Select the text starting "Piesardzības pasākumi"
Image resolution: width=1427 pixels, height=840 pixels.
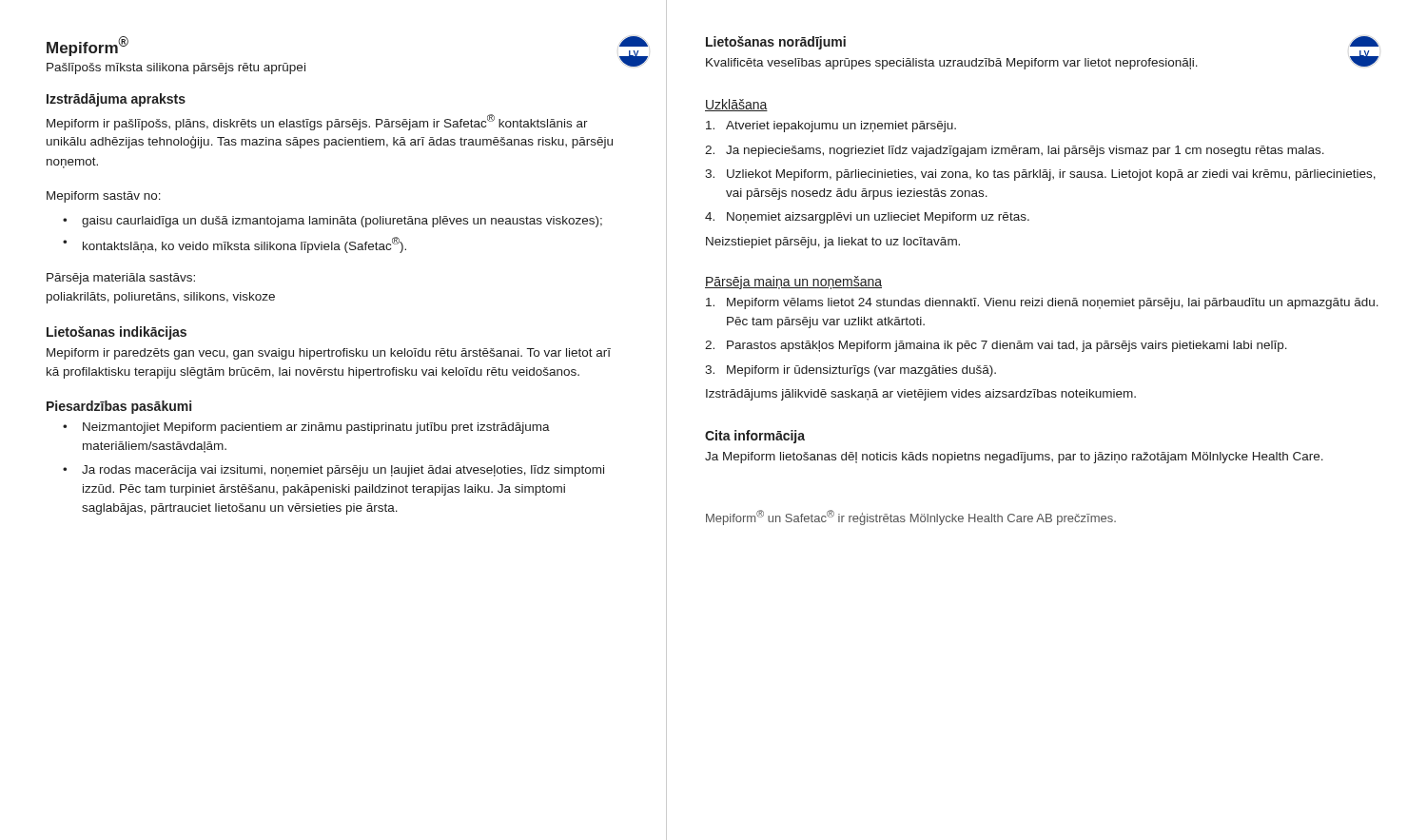[x=119, y=406]
